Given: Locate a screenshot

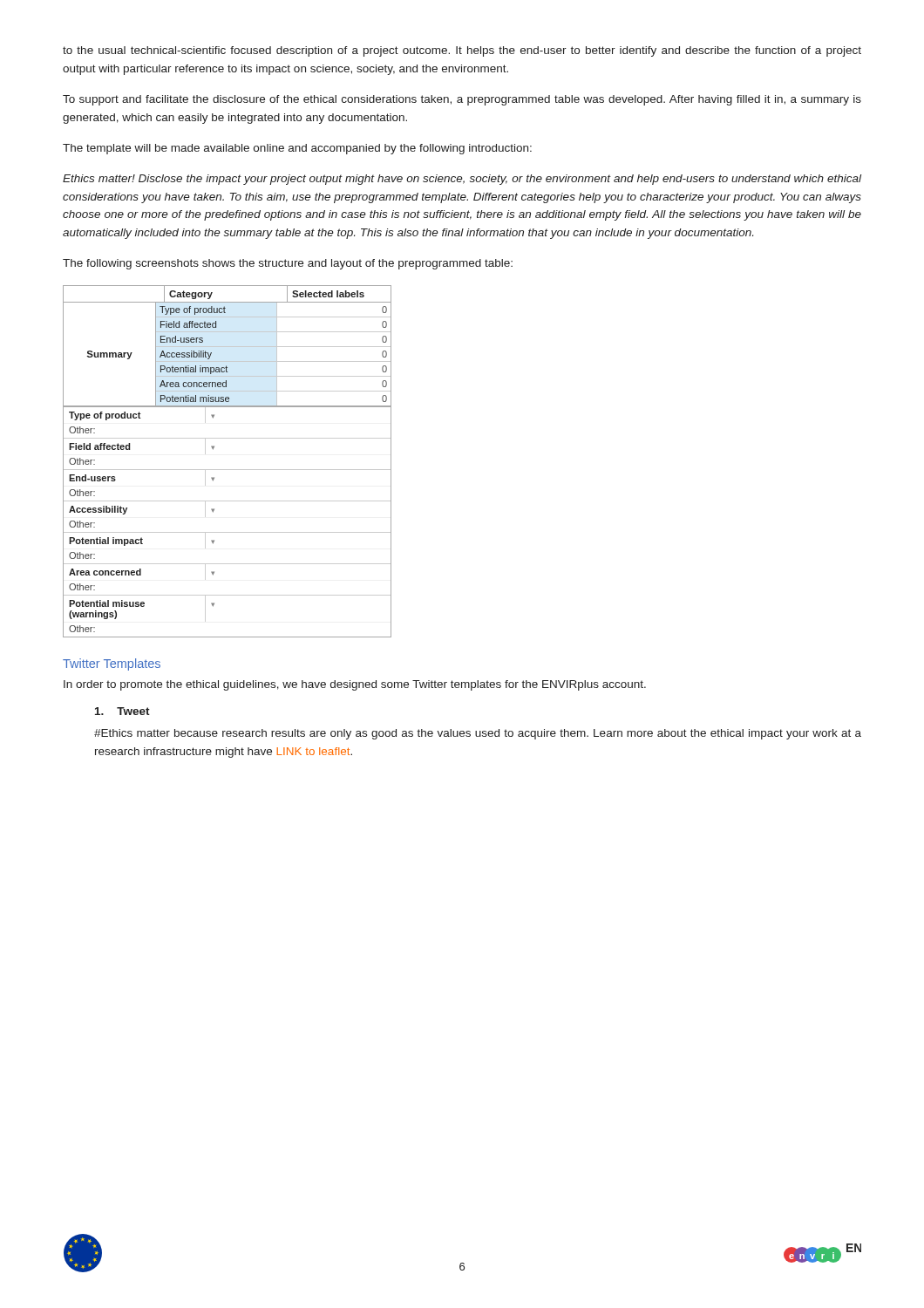Looking at the screenshot, I should tap(462, 461).
